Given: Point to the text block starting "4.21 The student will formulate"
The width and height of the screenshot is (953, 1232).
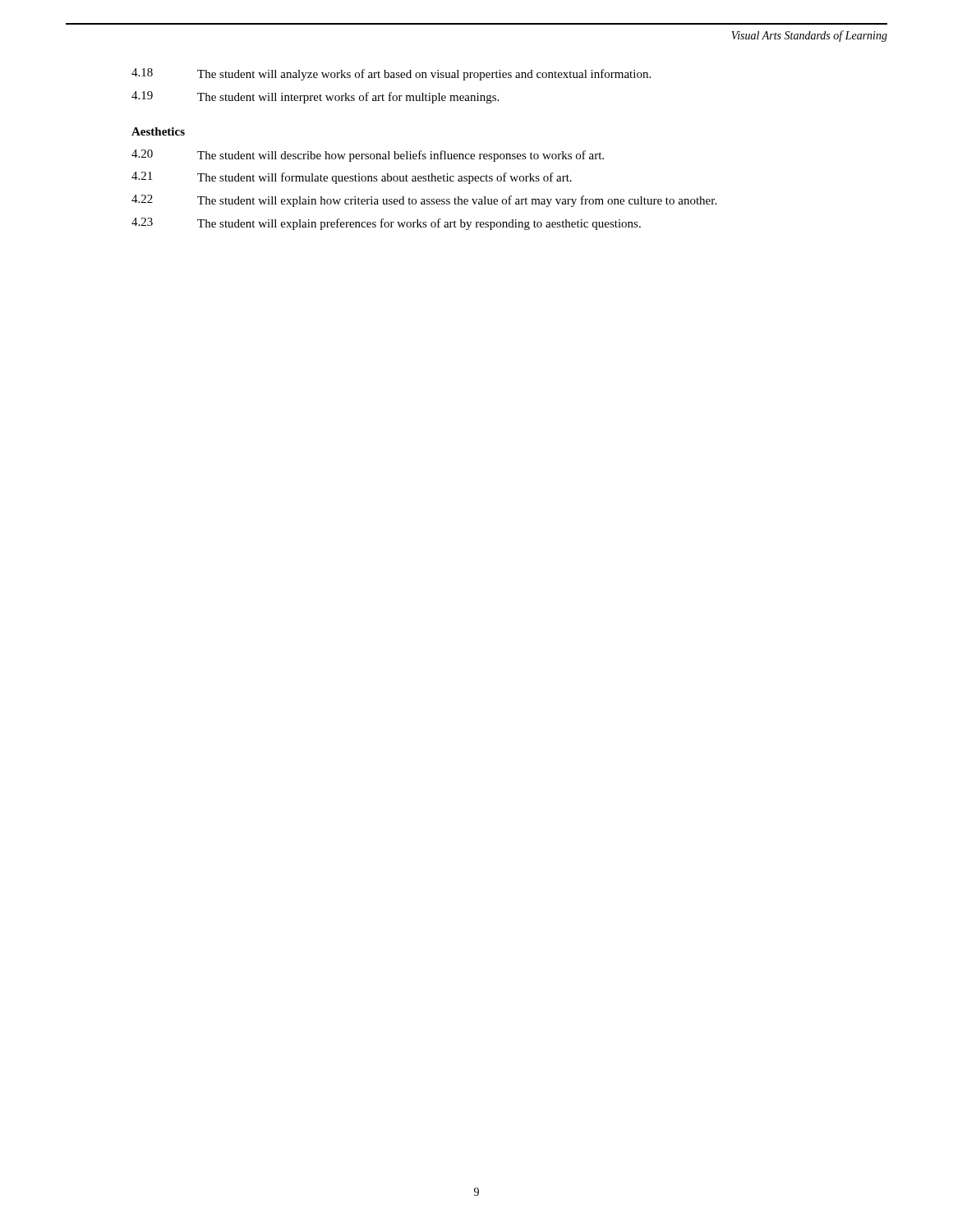Looking at the screenshot, I should (x=493, y=178).
